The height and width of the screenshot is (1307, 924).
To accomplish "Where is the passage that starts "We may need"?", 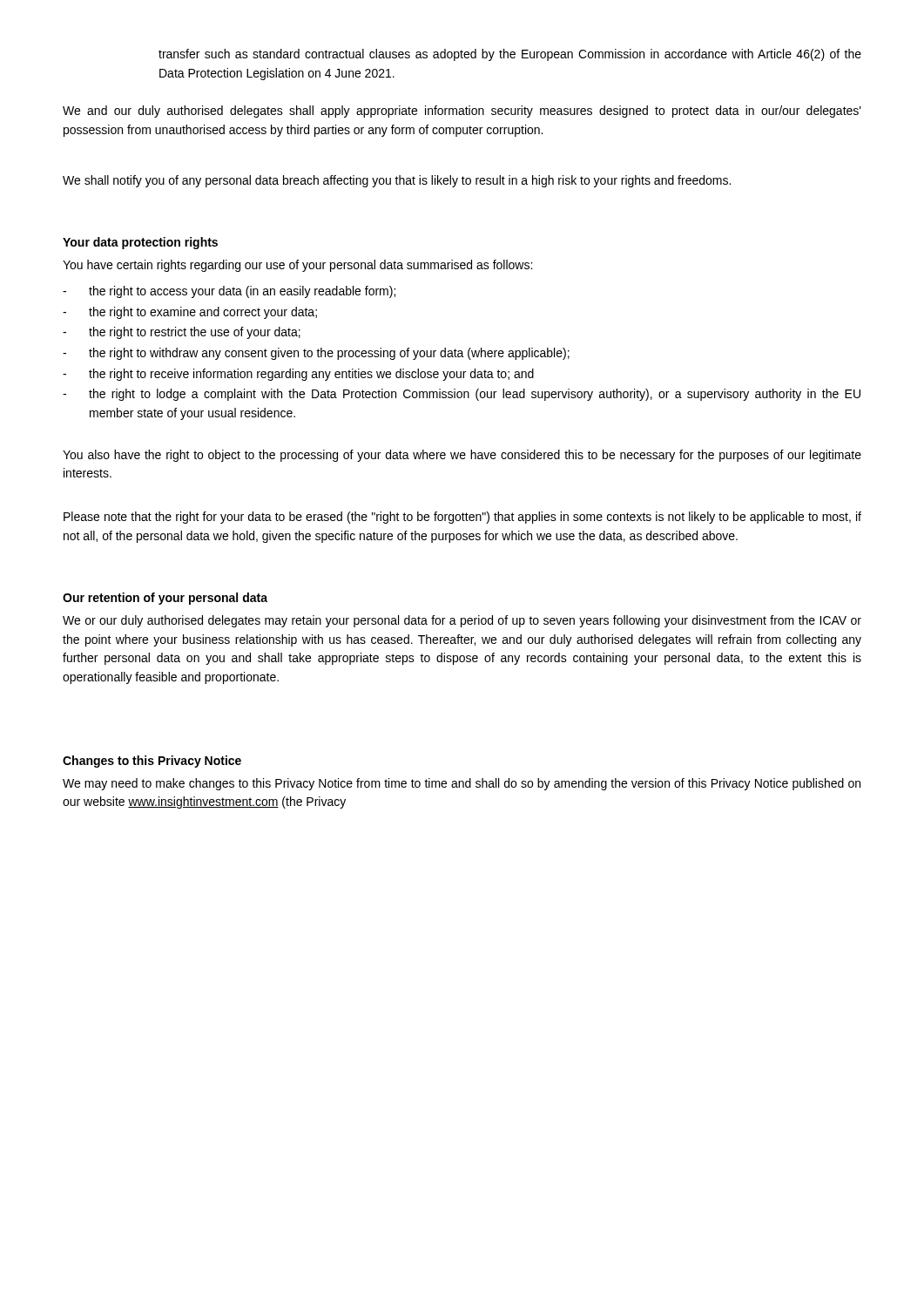I will pos(462,793).
